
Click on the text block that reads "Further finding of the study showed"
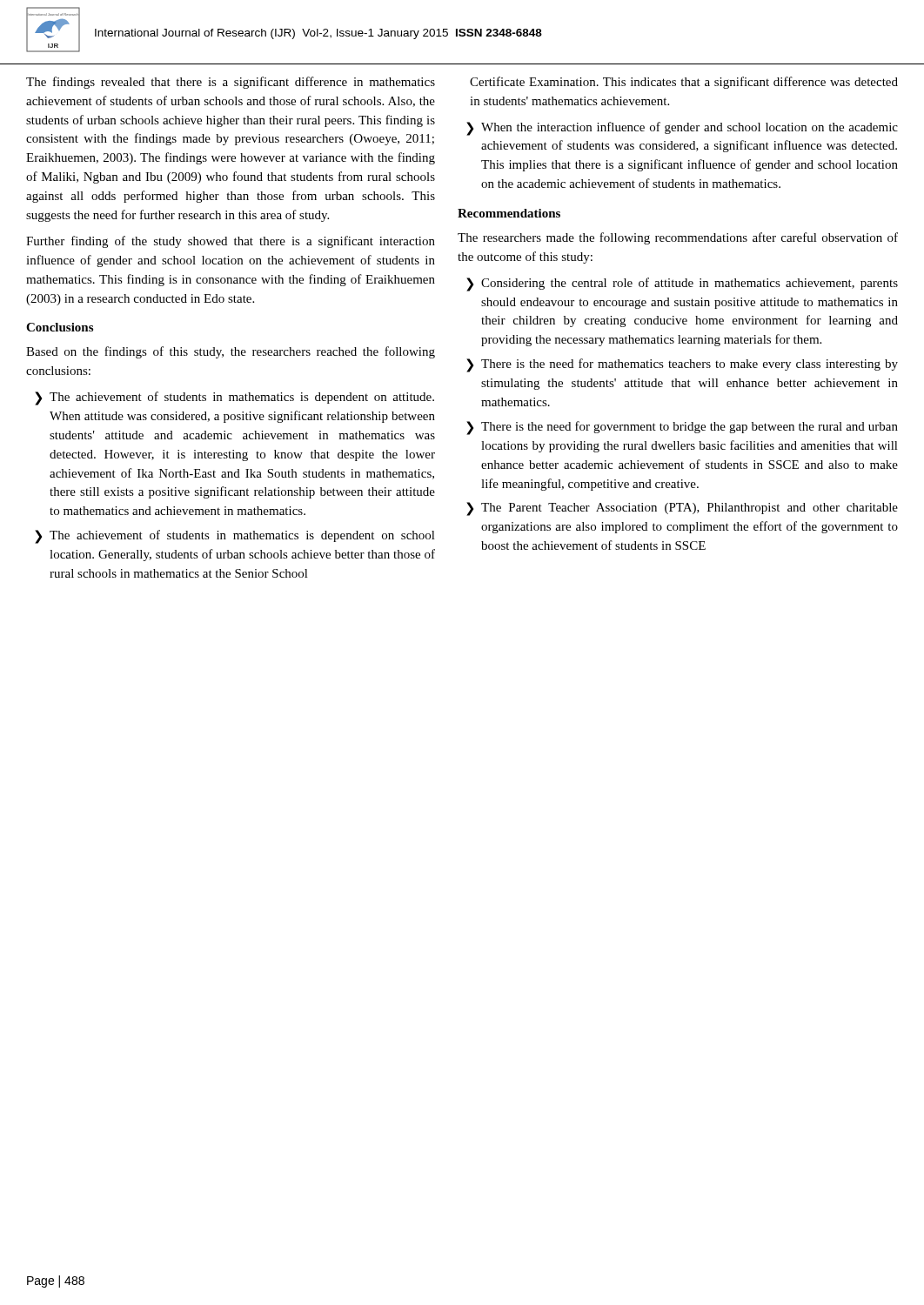click(231, 269)
